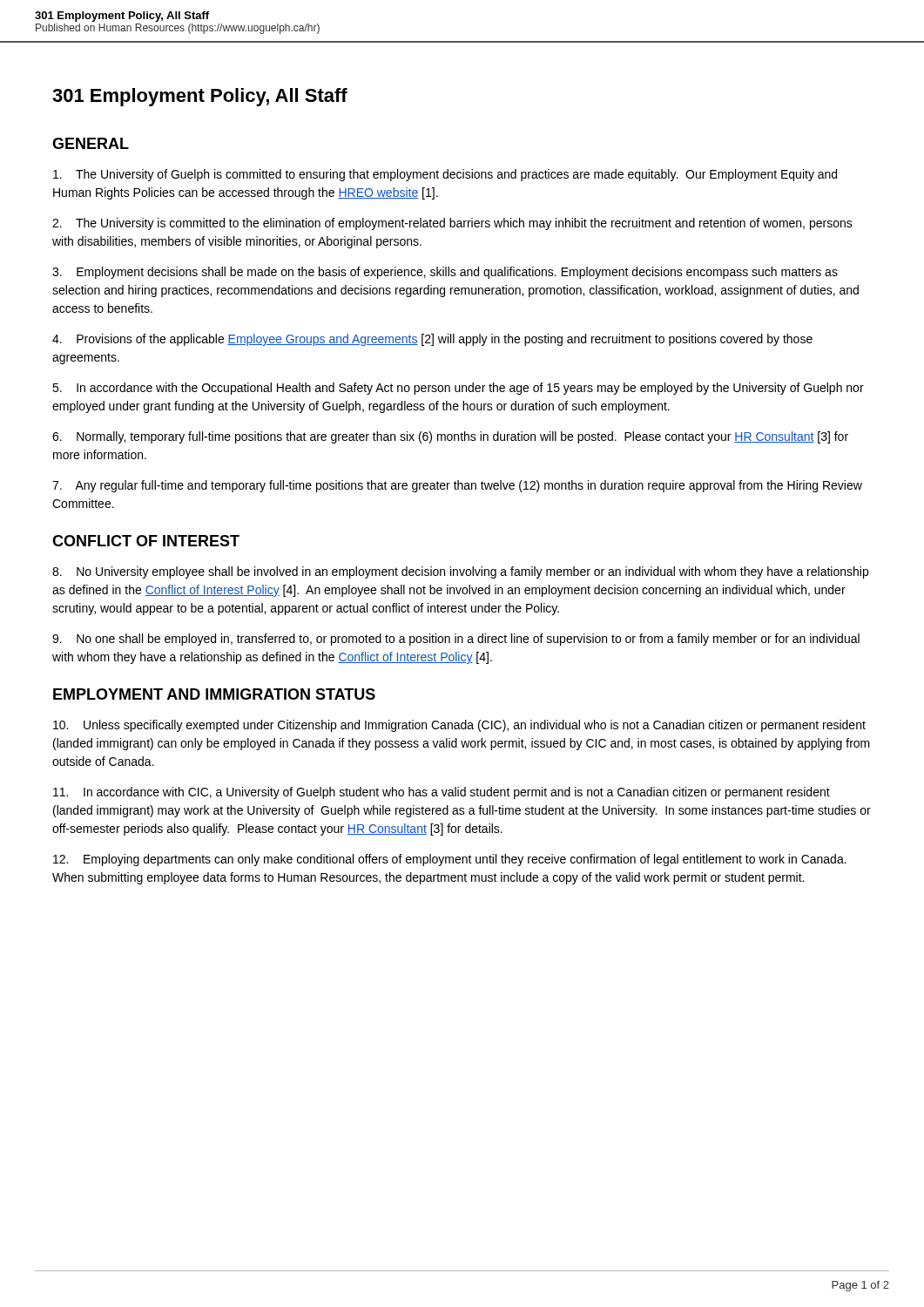Screen dimensions: 1307x924
Task: Click on the text starting "12. Employing departments can only make"
Action: [451, 868]
